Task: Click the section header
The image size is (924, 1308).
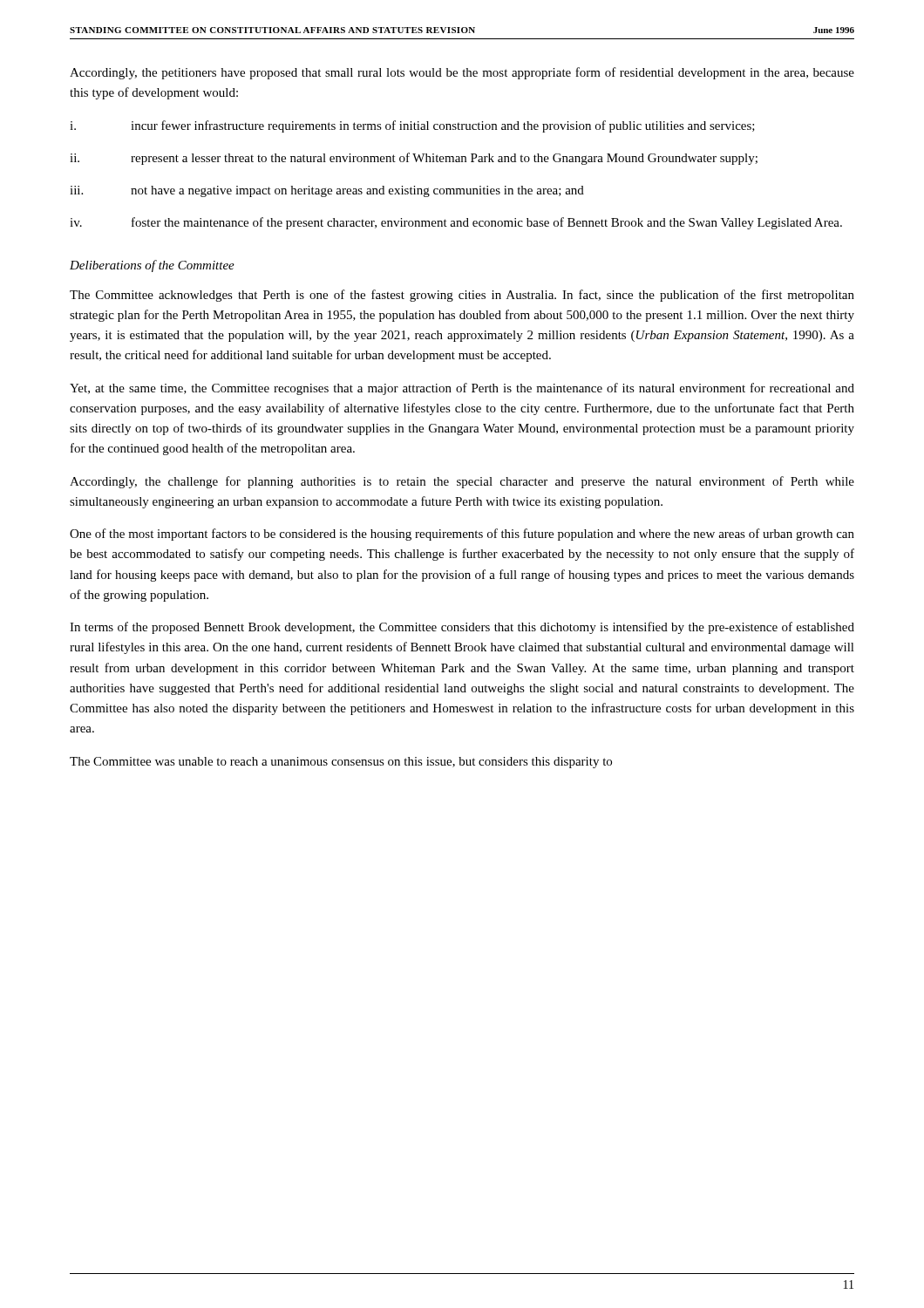Action: (152, 265)
